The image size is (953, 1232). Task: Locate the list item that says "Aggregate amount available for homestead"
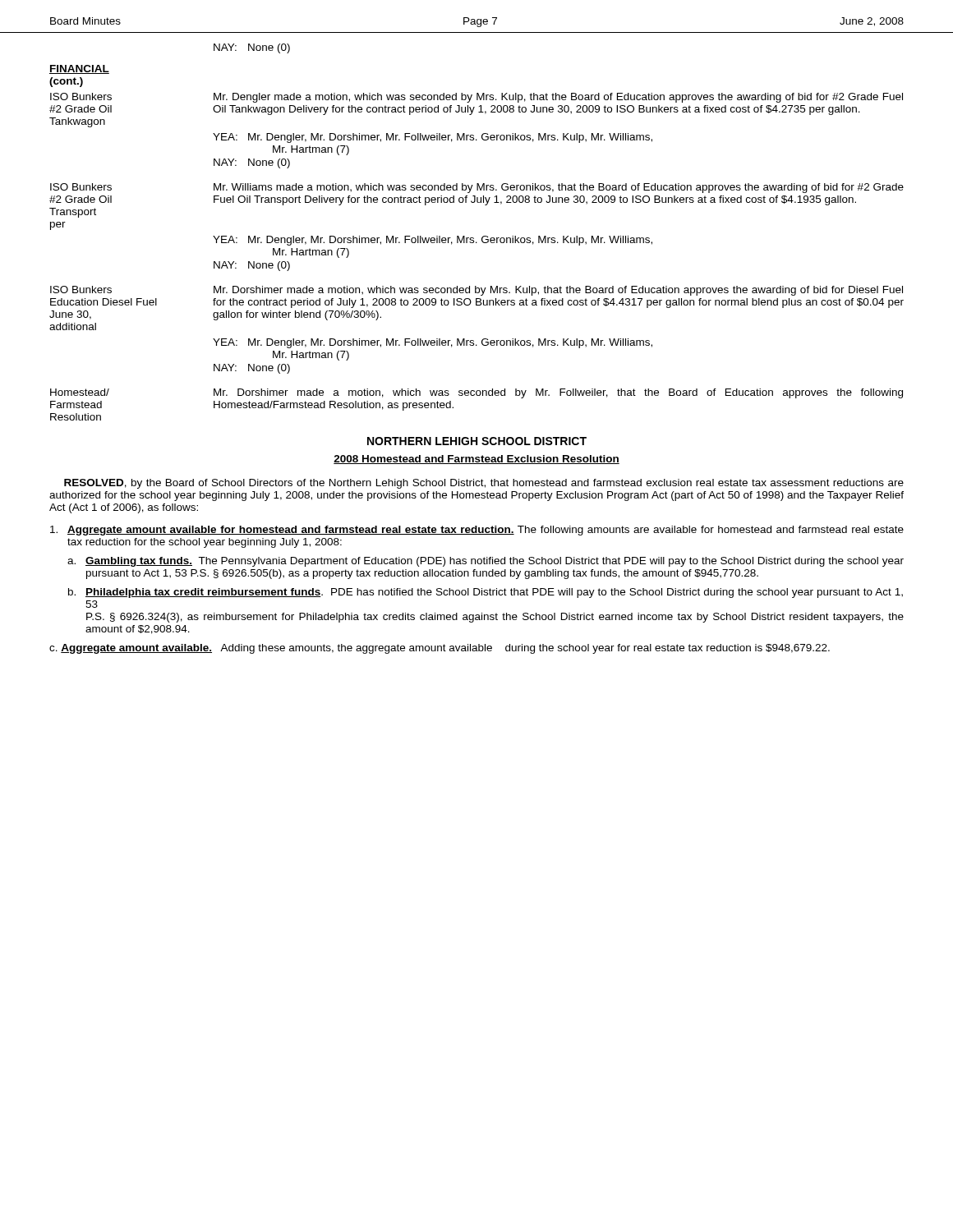(476, 536)
